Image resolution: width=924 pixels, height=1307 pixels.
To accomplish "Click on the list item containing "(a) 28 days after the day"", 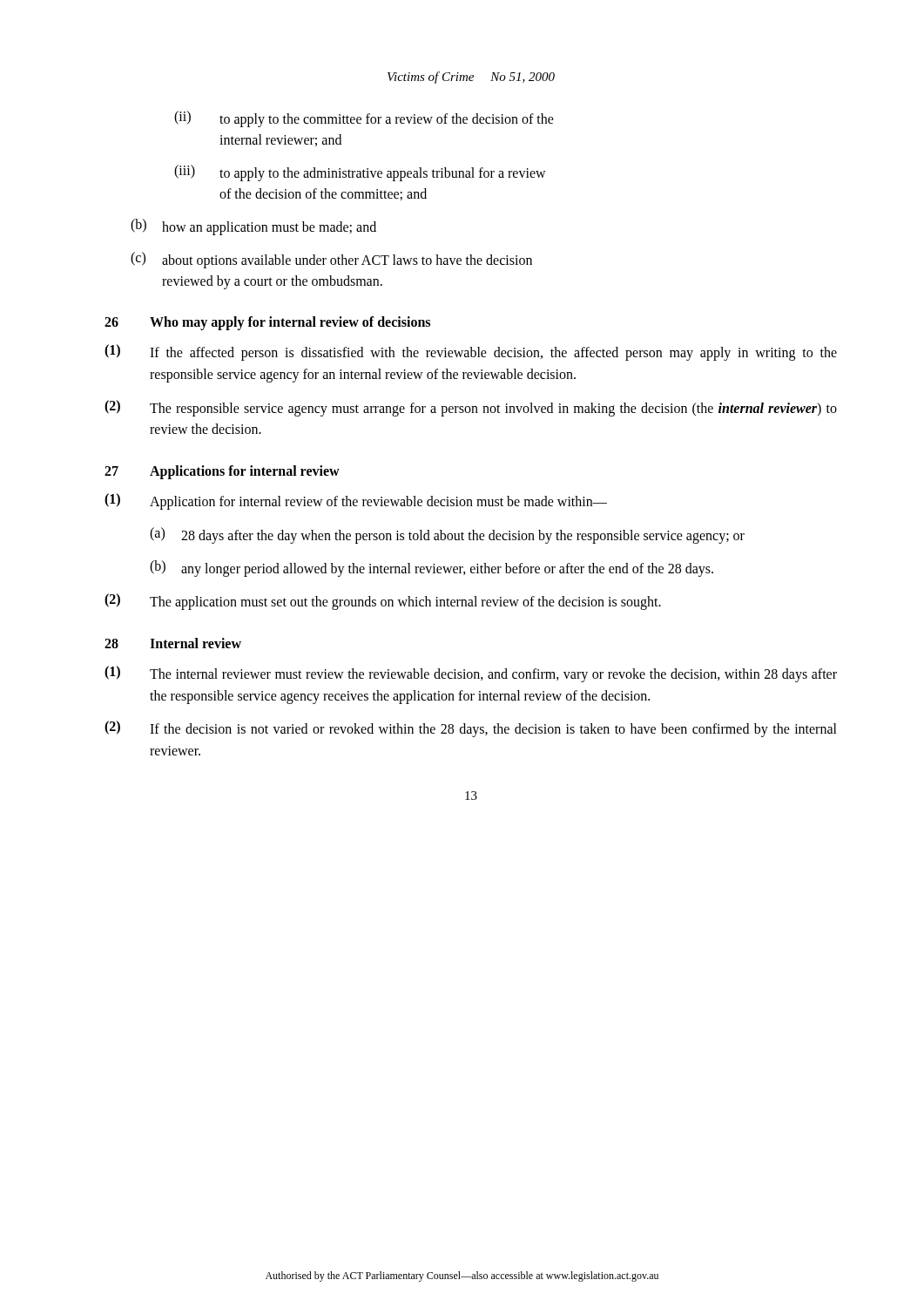I will pyautogui.click(x=493, y=536).
